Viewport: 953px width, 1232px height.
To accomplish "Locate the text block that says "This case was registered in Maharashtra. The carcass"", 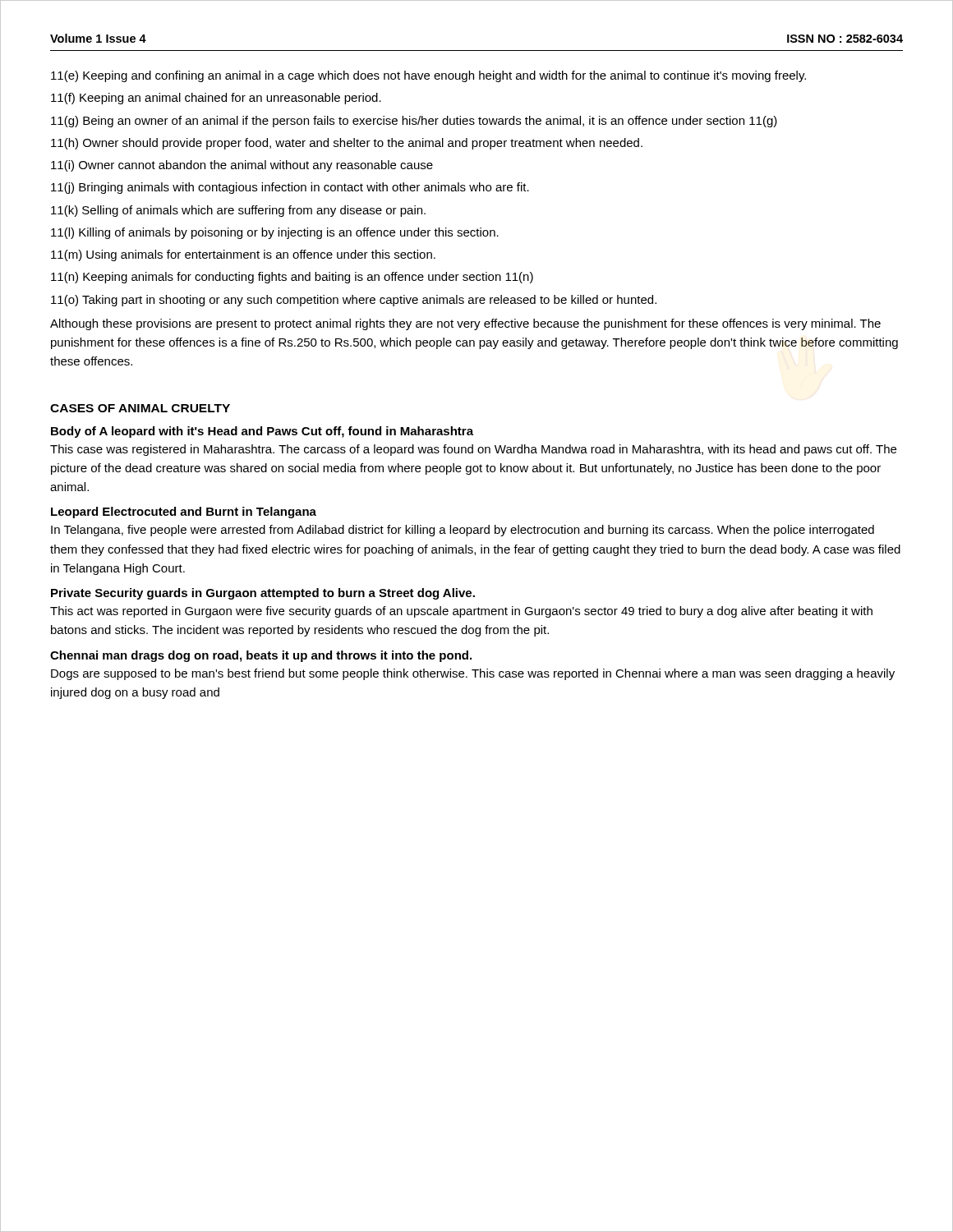I will (x=474, y=468).
